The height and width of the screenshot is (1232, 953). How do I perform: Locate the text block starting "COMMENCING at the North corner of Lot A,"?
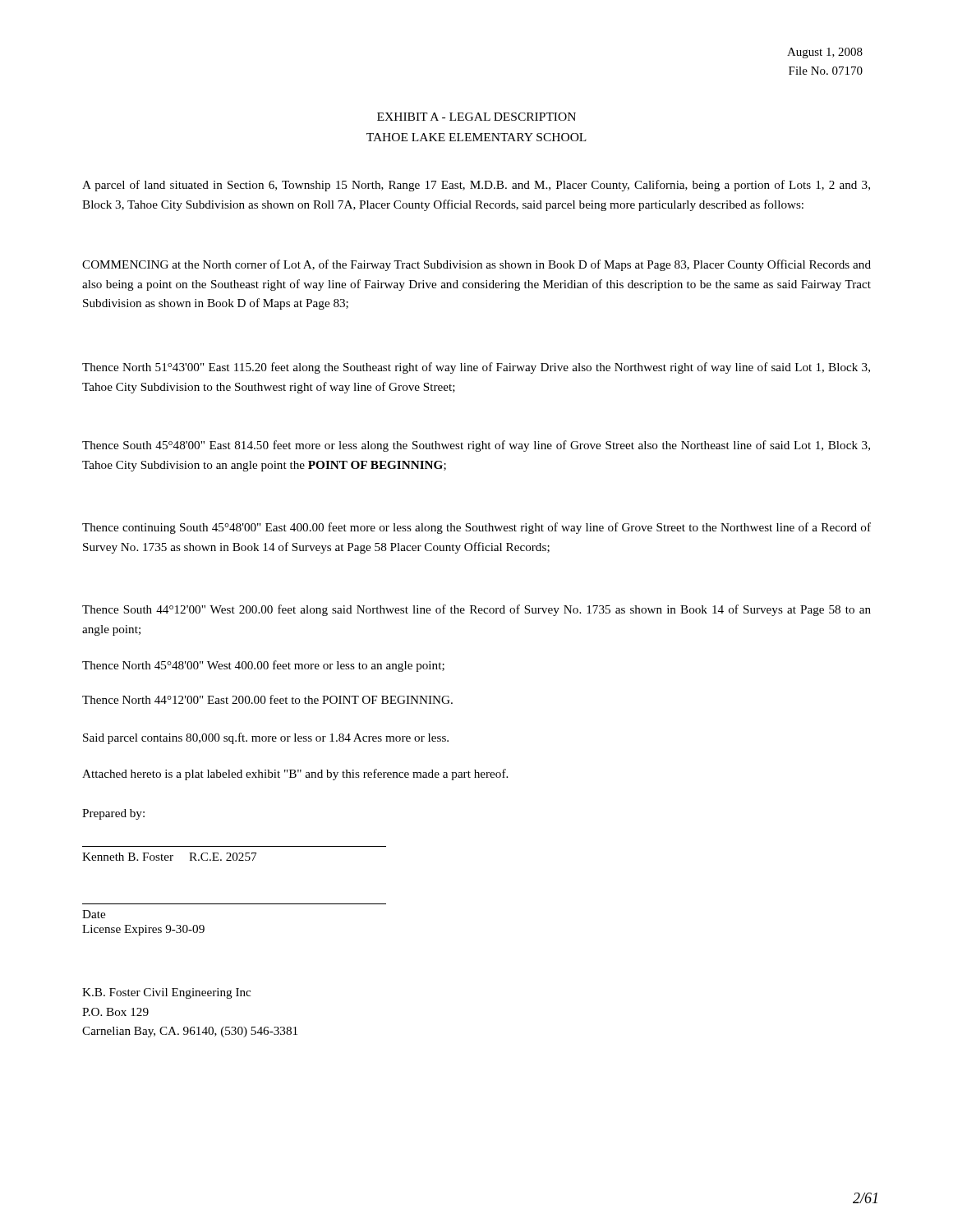point(476,283)
